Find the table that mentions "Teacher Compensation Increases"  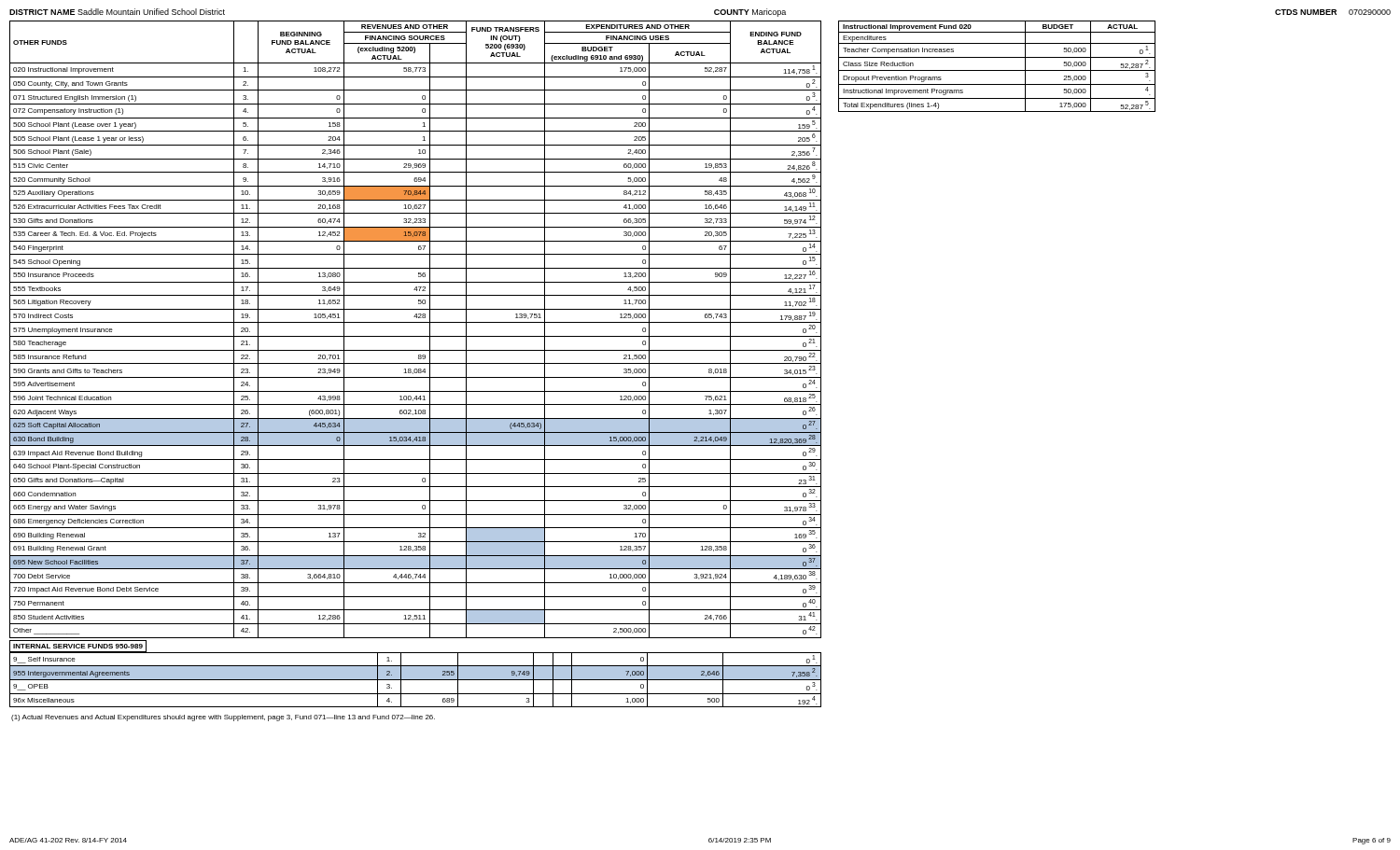(997, 66)
